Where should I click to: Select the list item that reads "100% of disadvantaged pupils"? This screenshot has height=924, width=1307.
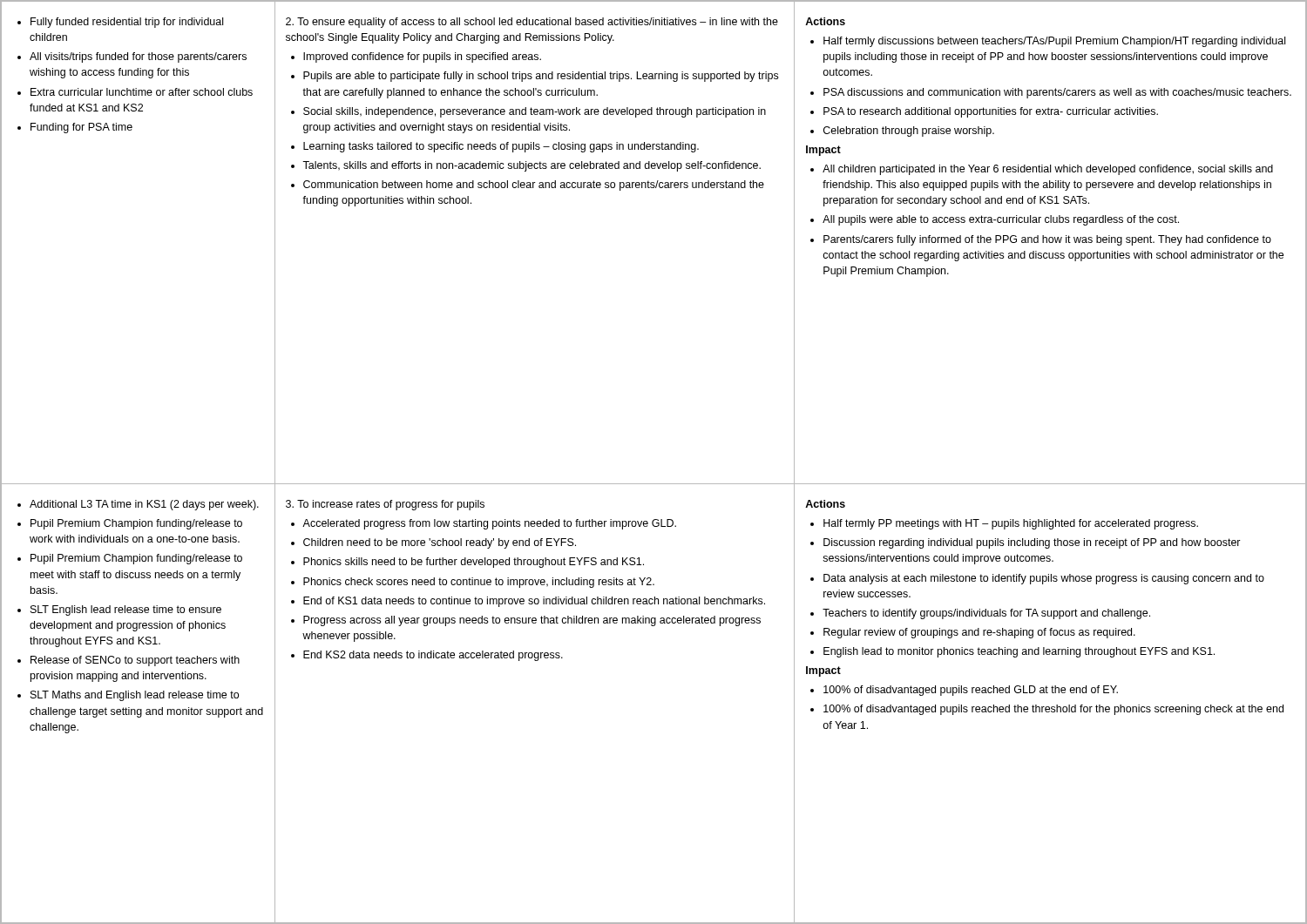pyautogui.click(x=1050, y=708)
